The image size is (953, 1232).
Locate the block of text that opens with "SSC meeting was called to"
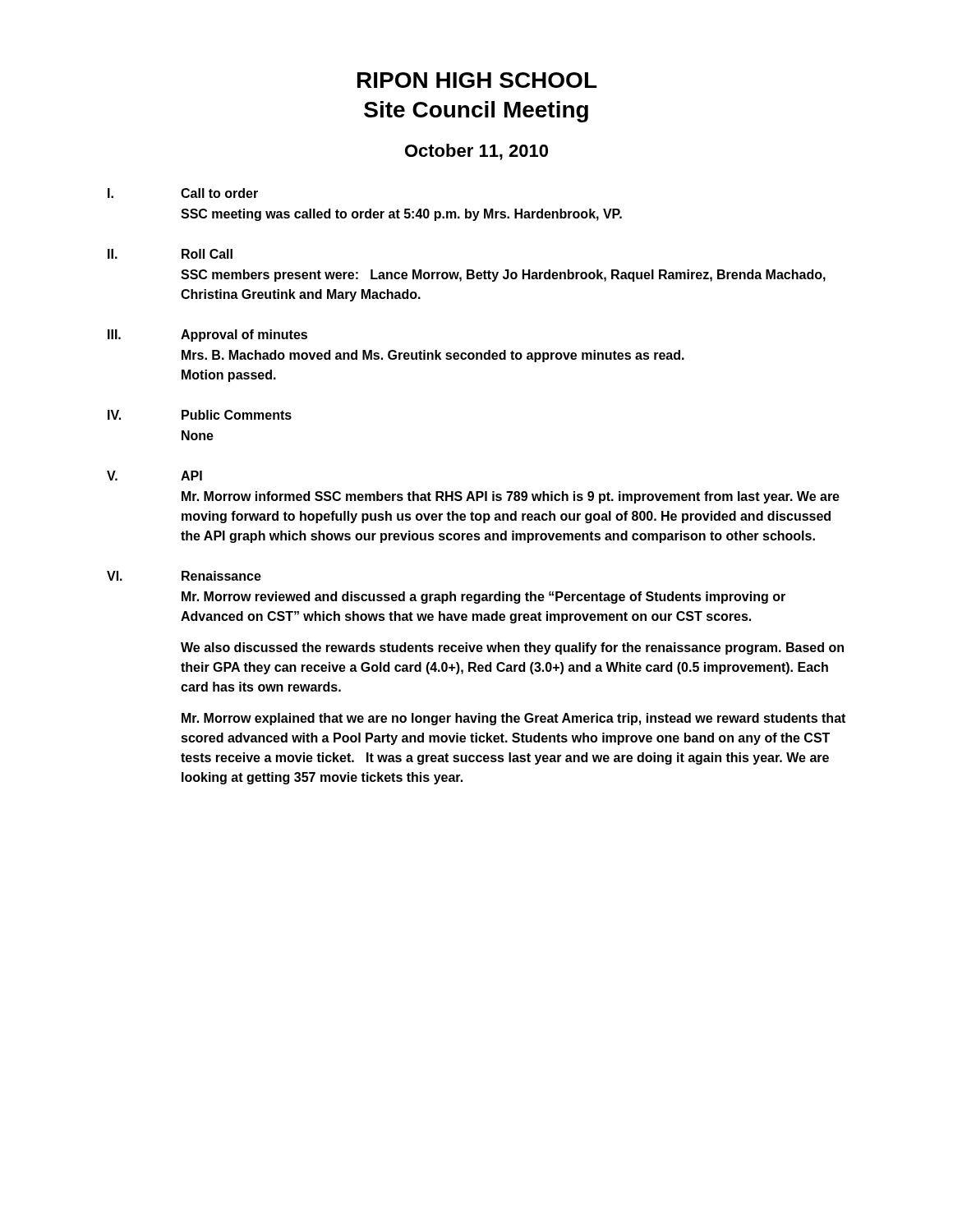click(x=402, y=214)
